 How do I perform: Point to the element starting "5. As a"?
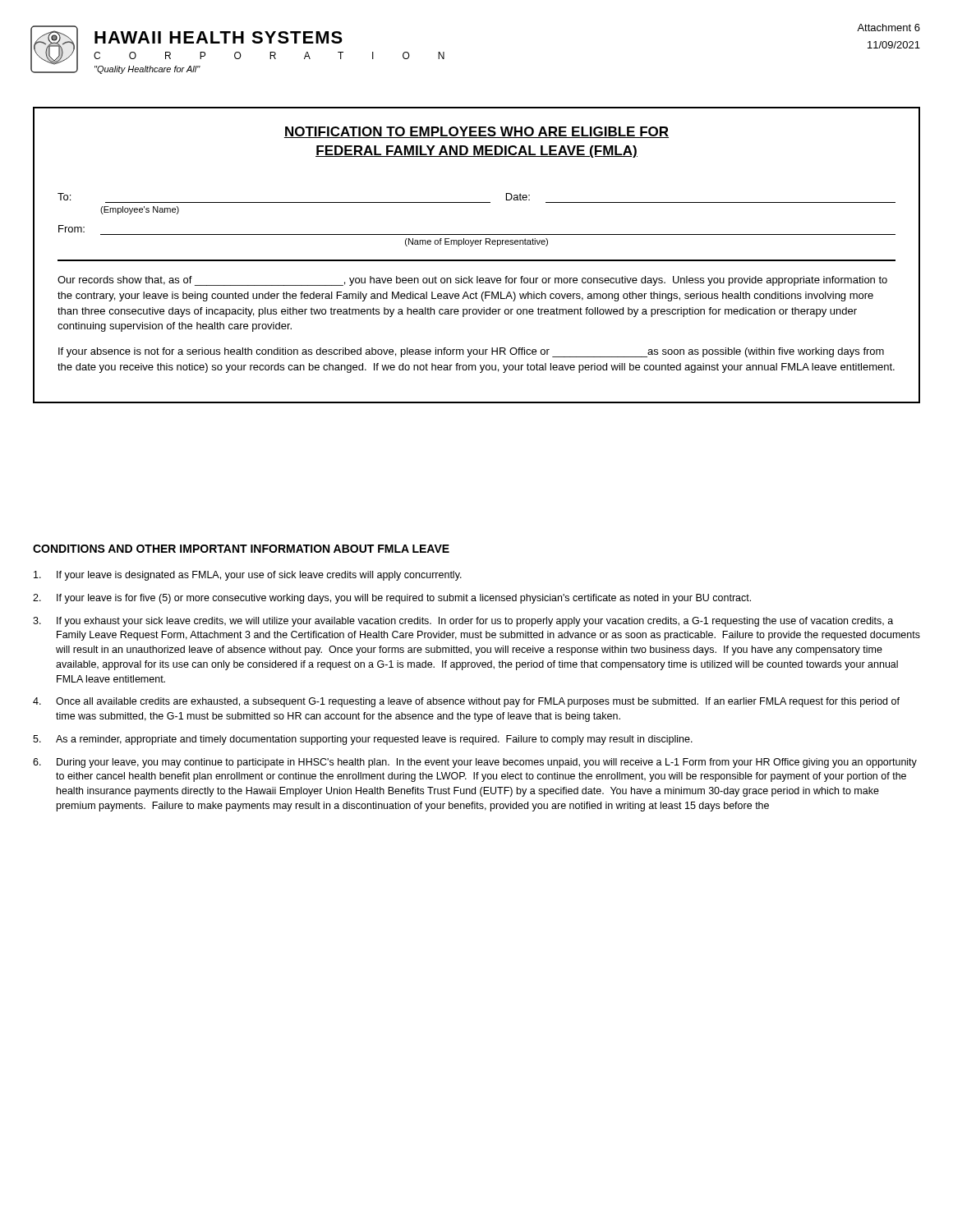(476, 740)
